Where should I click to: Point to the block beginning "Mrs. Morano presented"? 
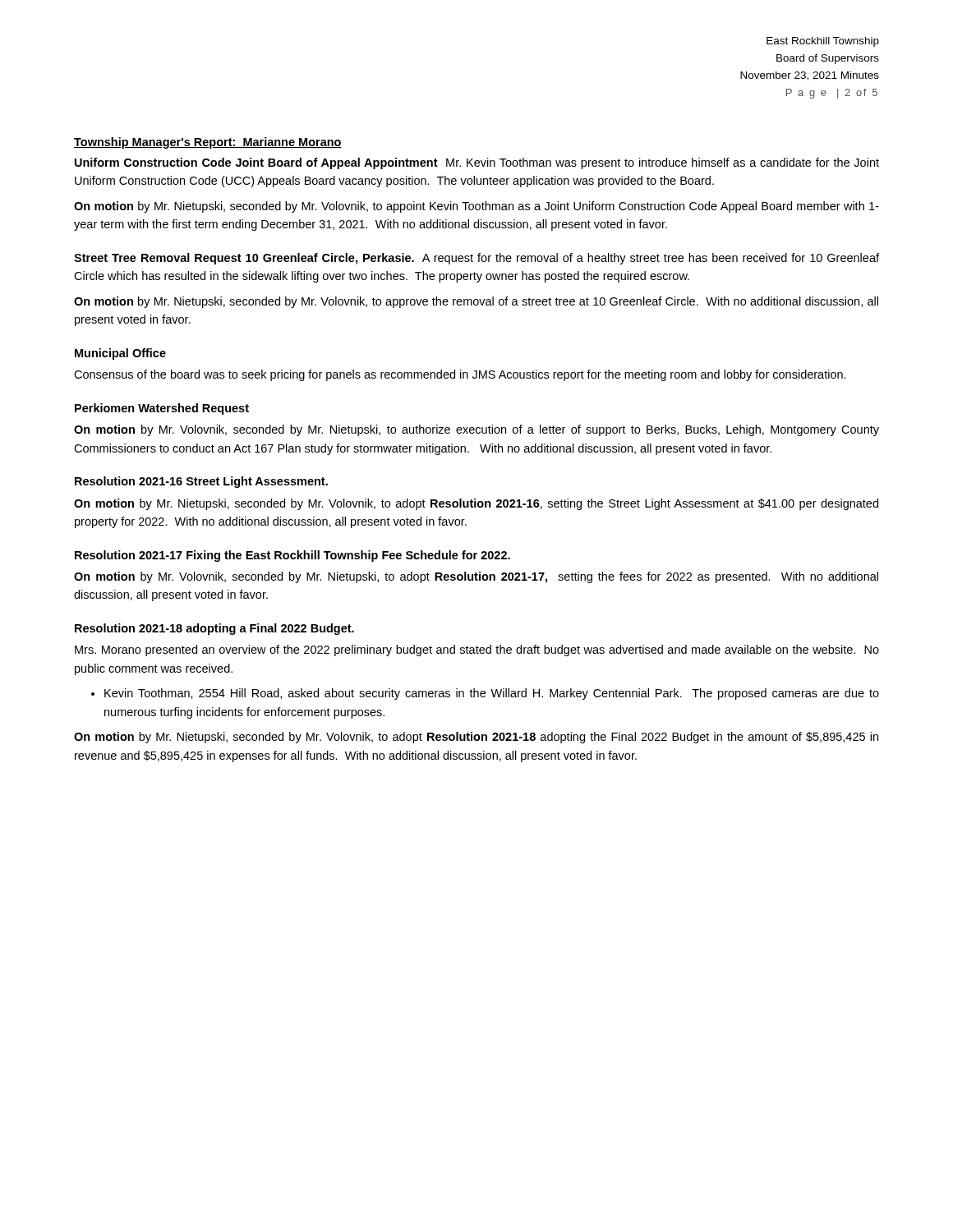point(476,659)
